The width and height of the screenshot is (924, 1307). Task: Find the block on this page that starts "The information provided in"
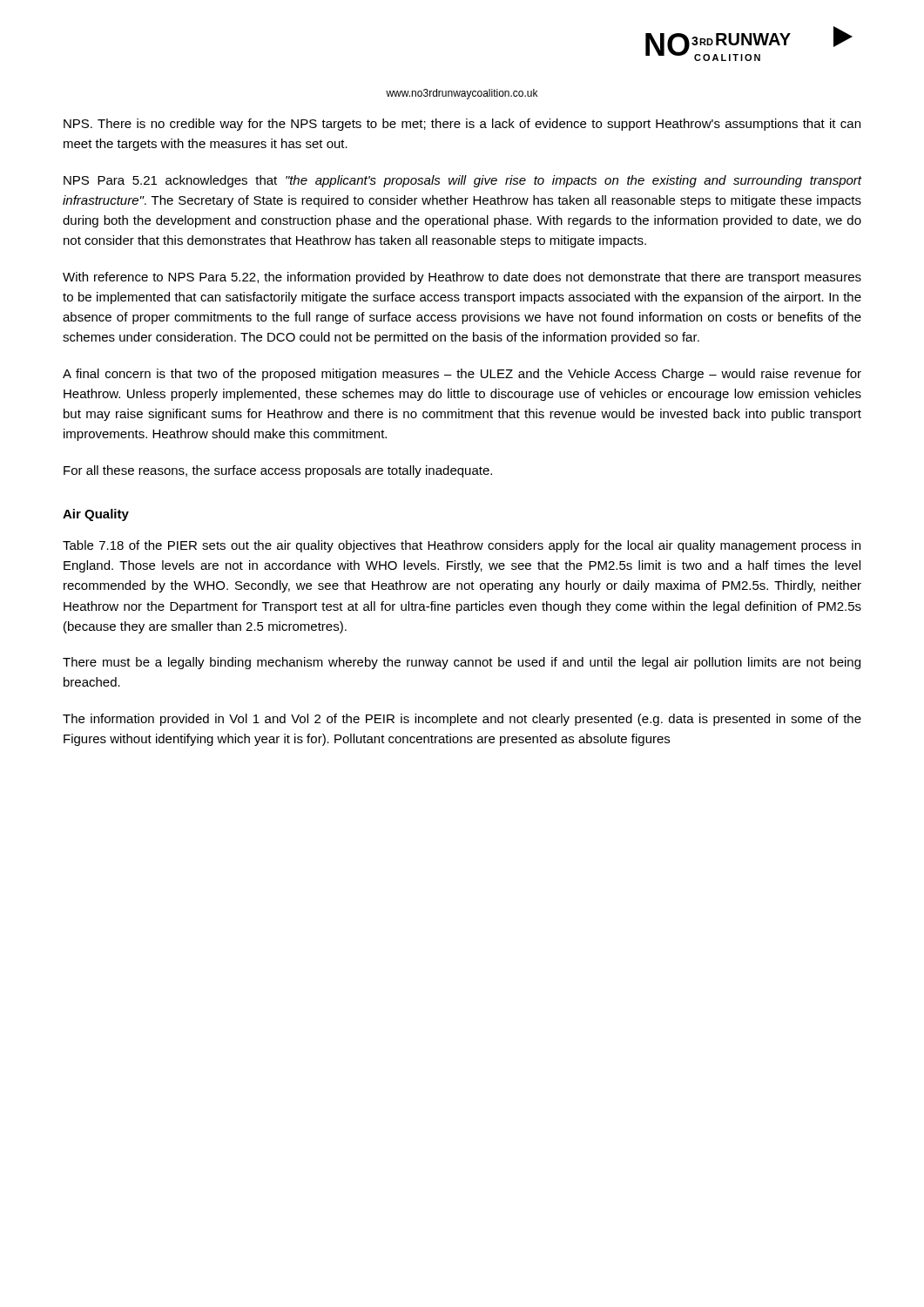pos(462,728)
